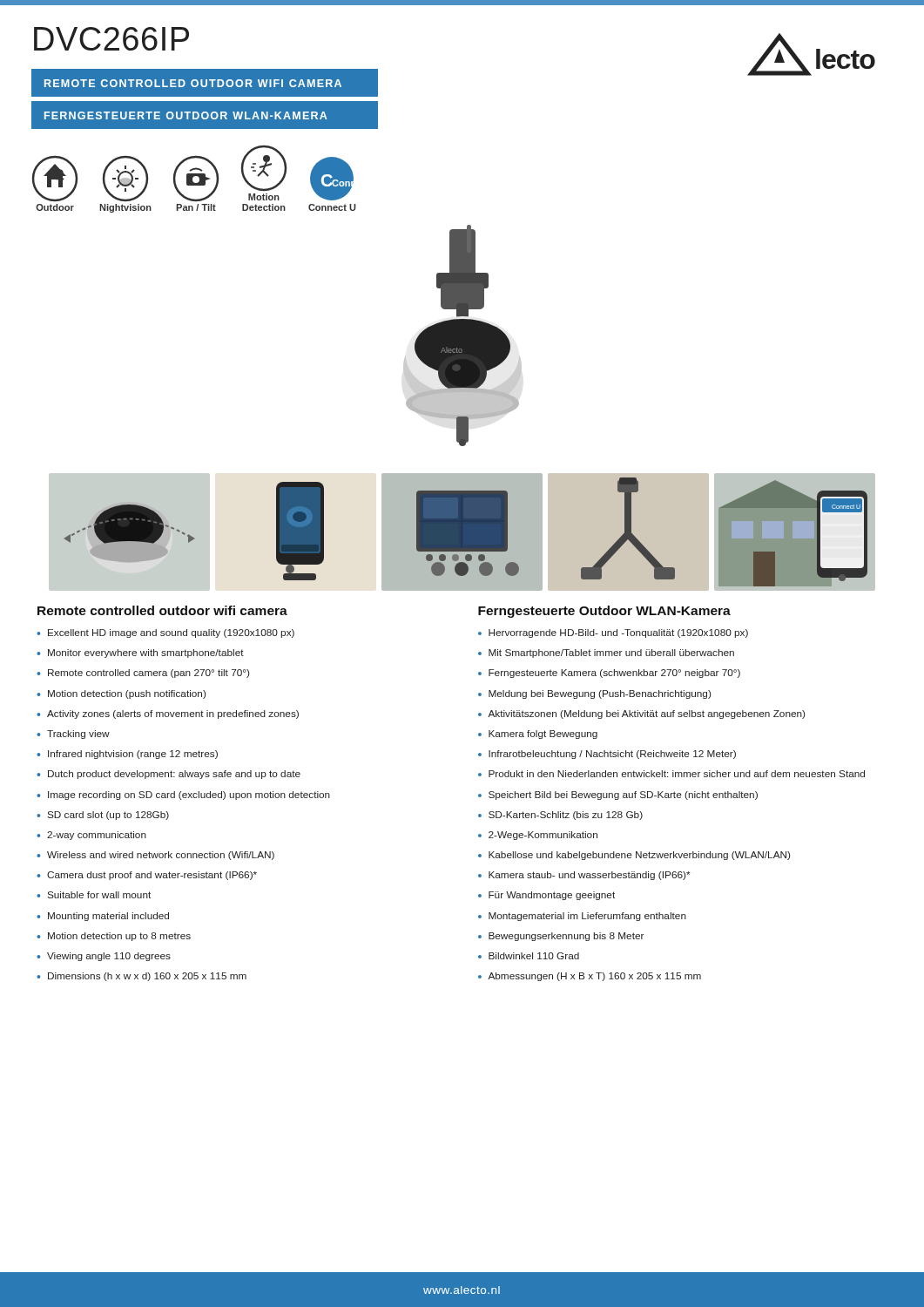924x1307 pixels.
Task: Select the list item with the text "Bildwinkel 110 Grad"
Action: 534,956
